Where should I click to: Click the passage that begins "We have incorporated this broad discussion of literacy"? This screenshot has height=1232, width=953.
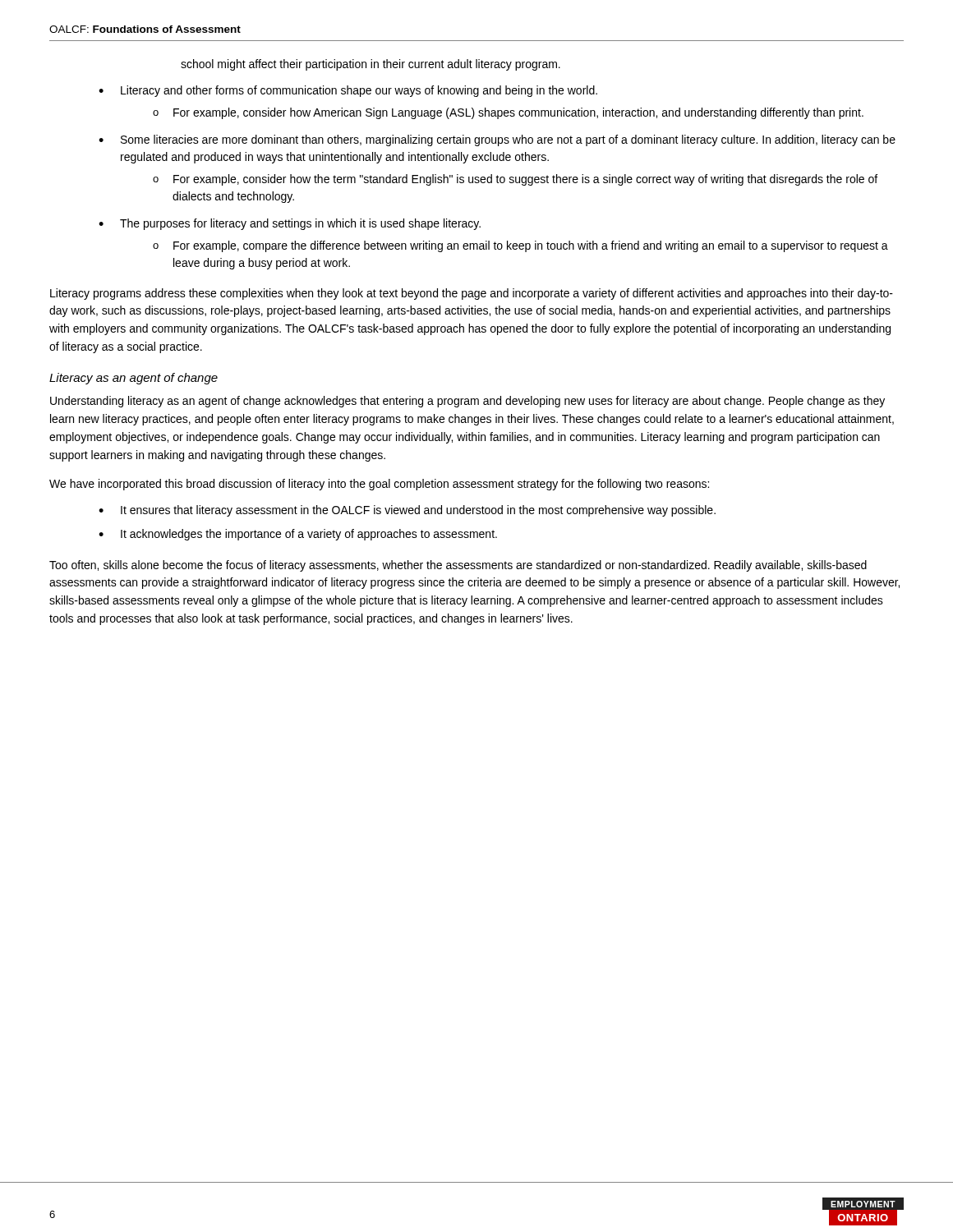point(380,484)
